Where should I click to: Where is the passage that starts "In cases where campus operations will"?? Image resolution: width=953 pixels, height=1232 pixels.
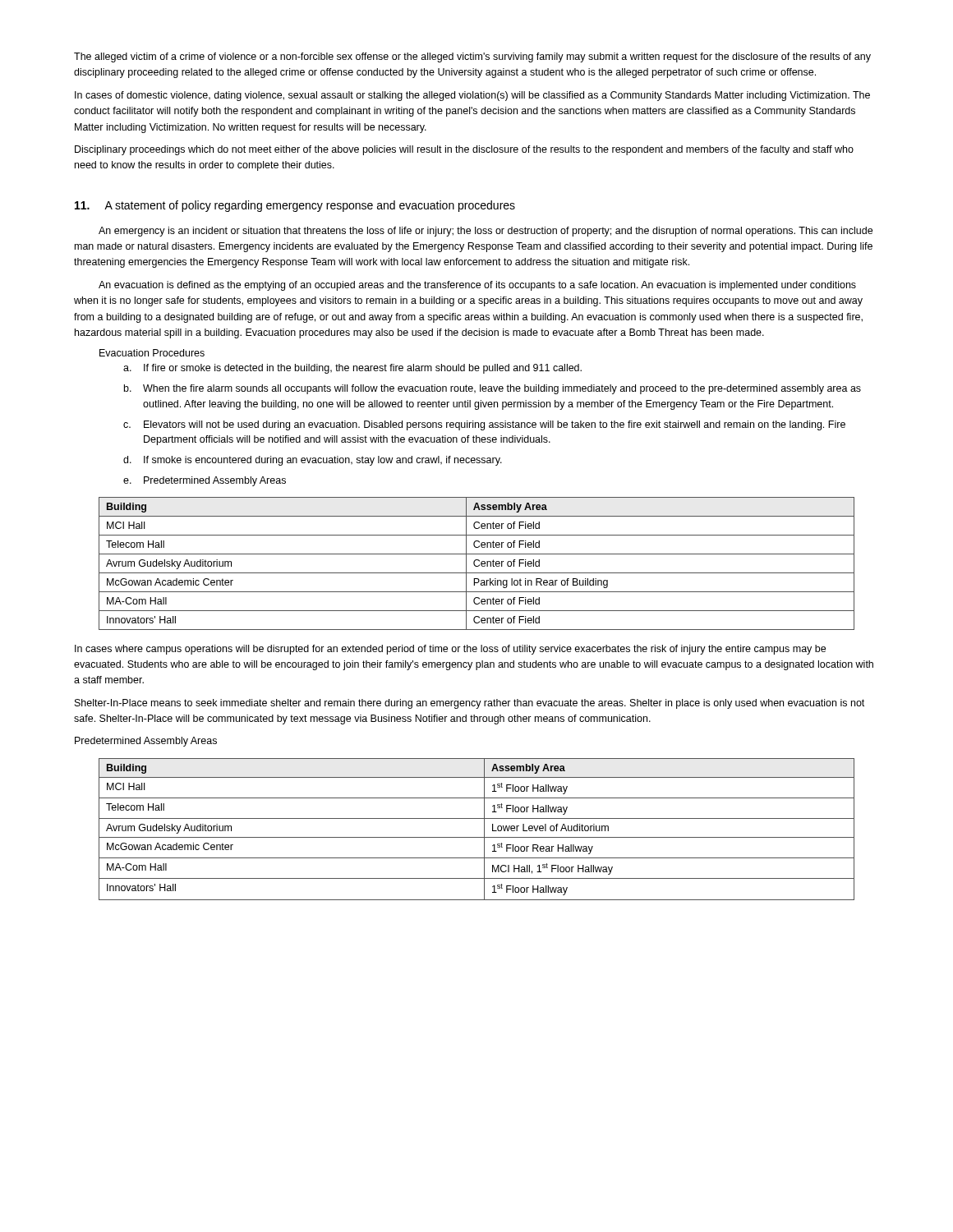point(474,664)
